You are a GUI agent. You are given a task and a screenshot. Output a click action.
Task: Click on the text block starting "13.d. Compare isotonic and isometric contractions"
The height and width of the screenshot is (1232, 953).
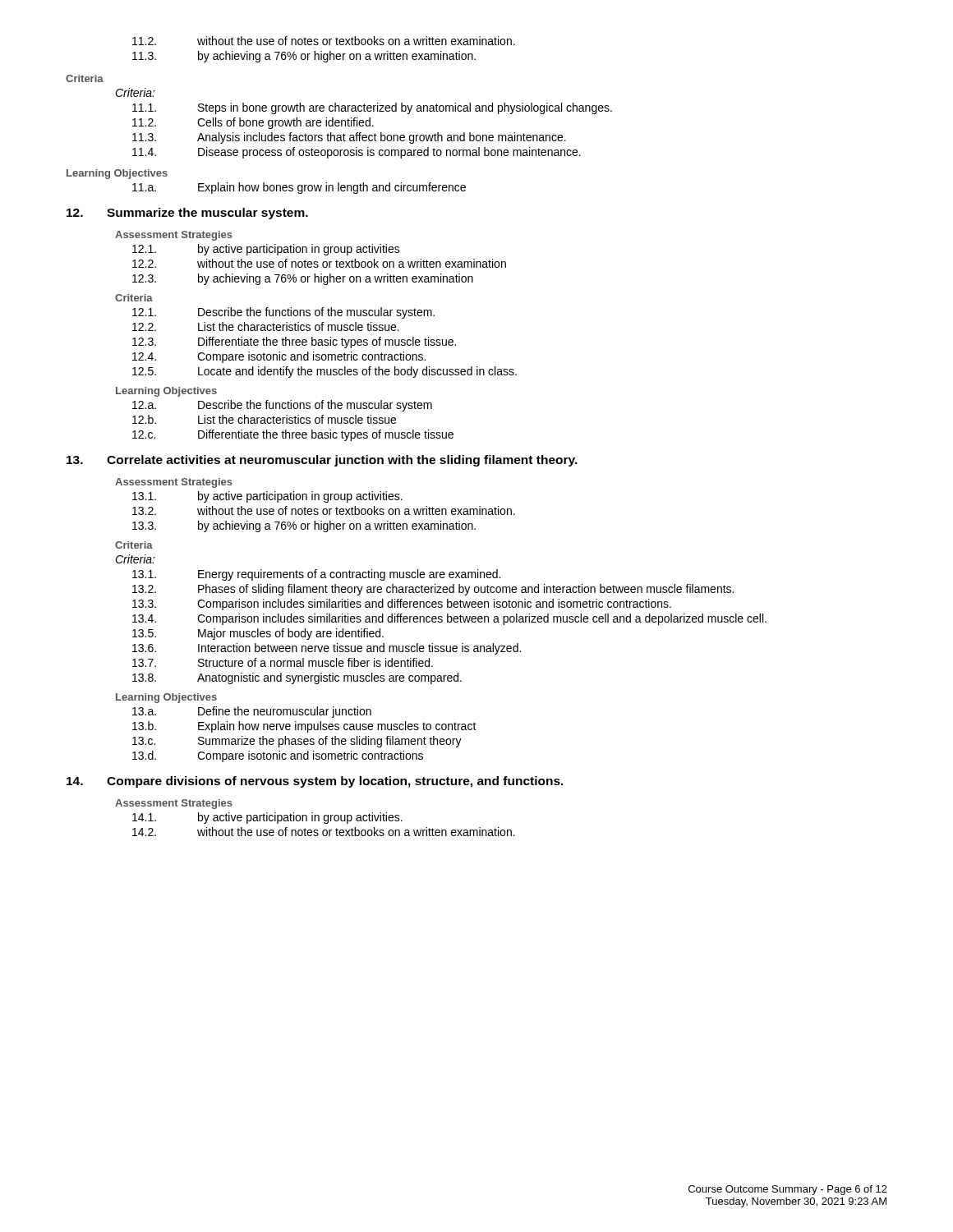278,756
